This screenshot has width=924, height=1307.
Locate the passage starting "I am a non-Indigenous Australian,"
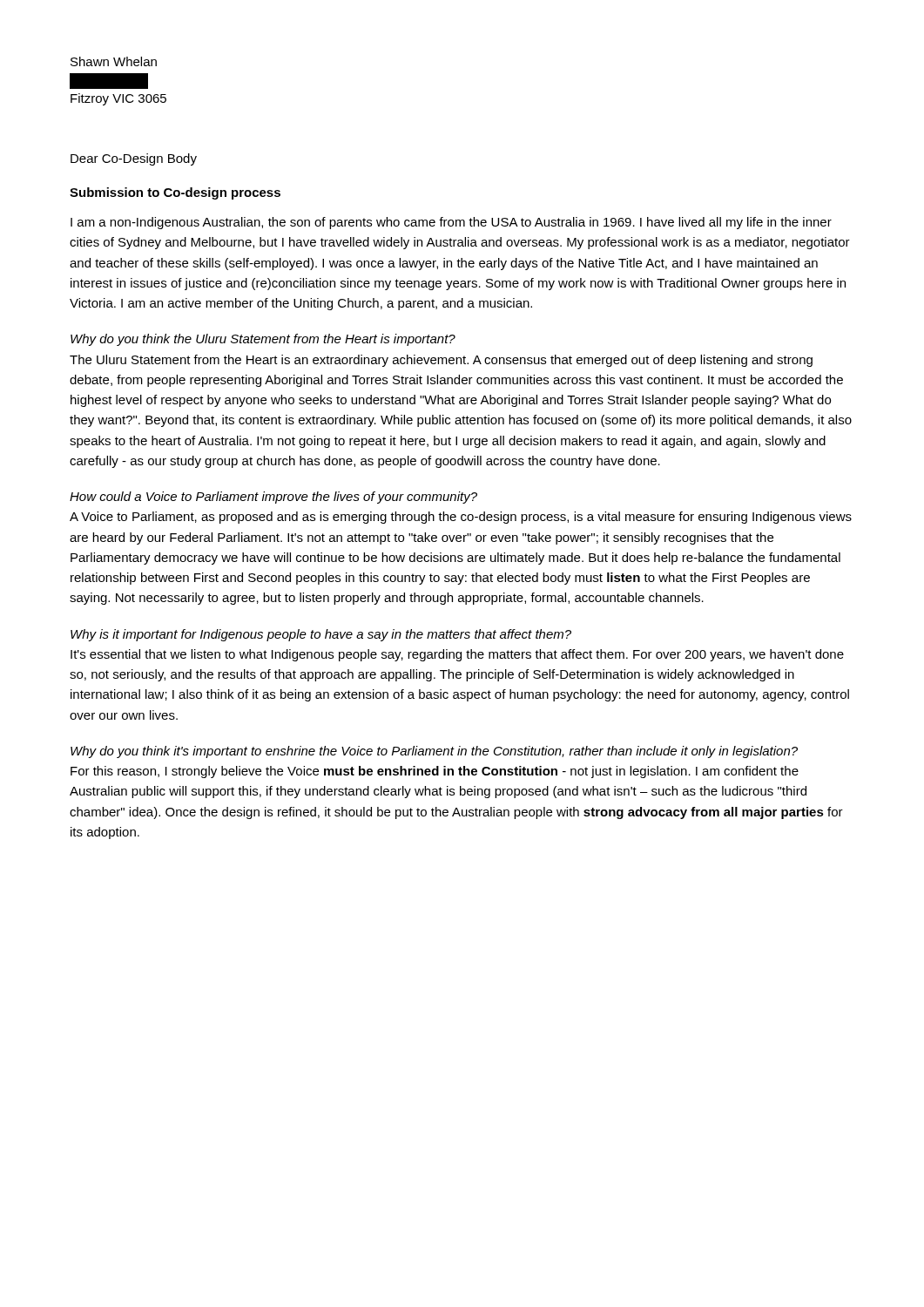pyautogui.click(x=460, y=262)
